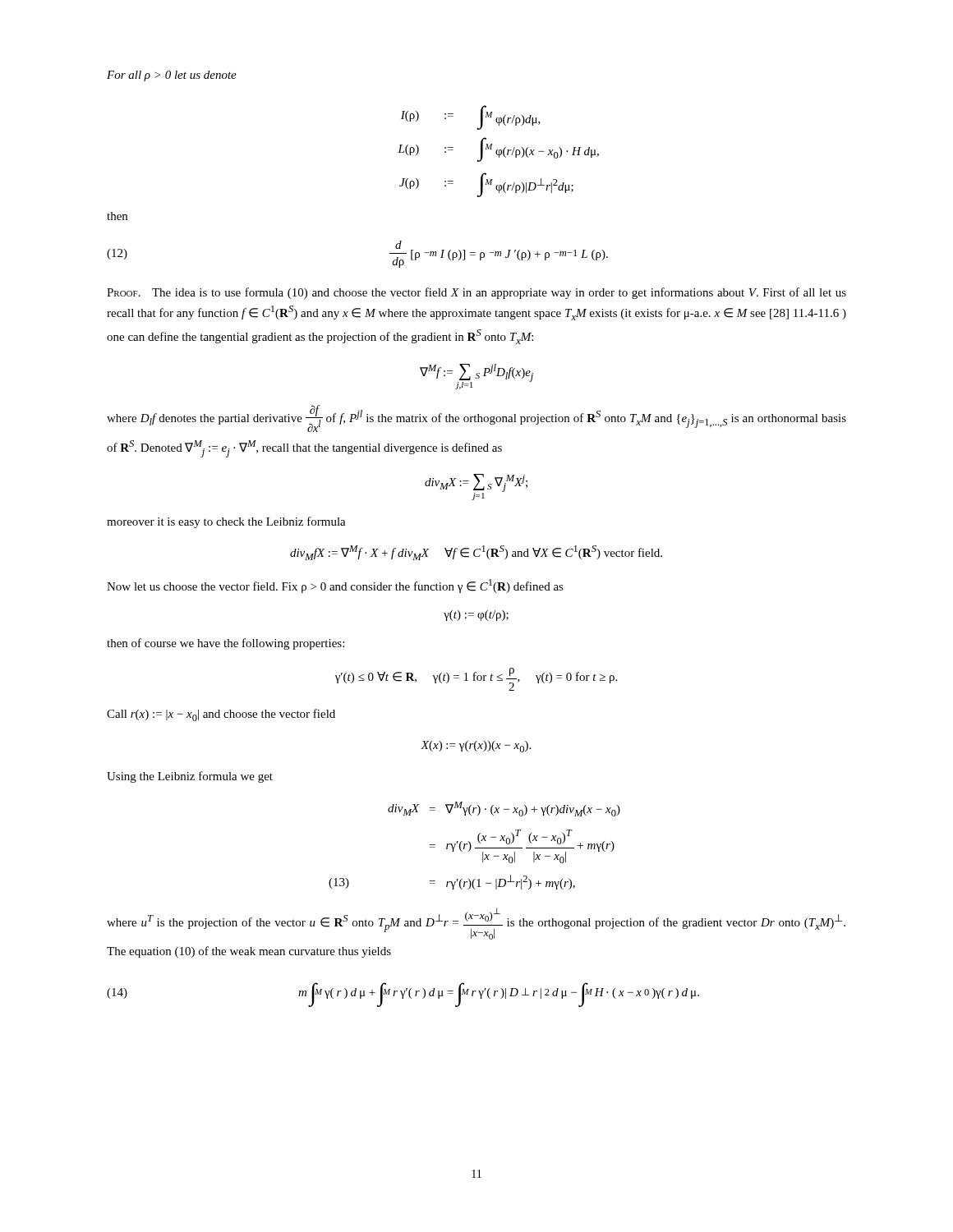
Task: Where is the formula that starts "γ′(t) ≤ 0 ∀t ∈"?
Action: [x=476, y=678]
